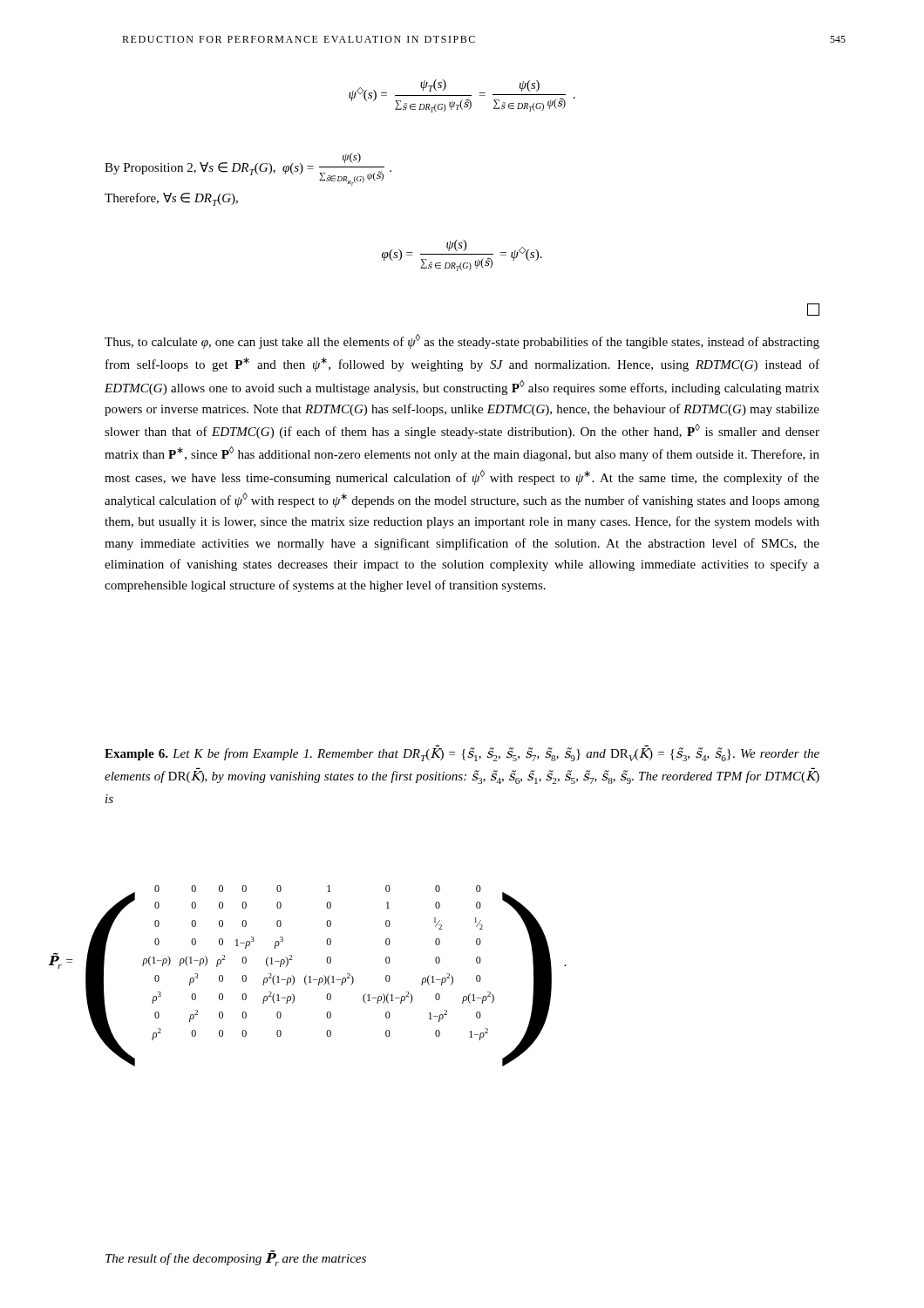Point to the formula beginning "ψ◇(s) = ψT(s) ∑s̃ ∈ DRT(G) ψT(s̃)"

(x=462, y=96)
